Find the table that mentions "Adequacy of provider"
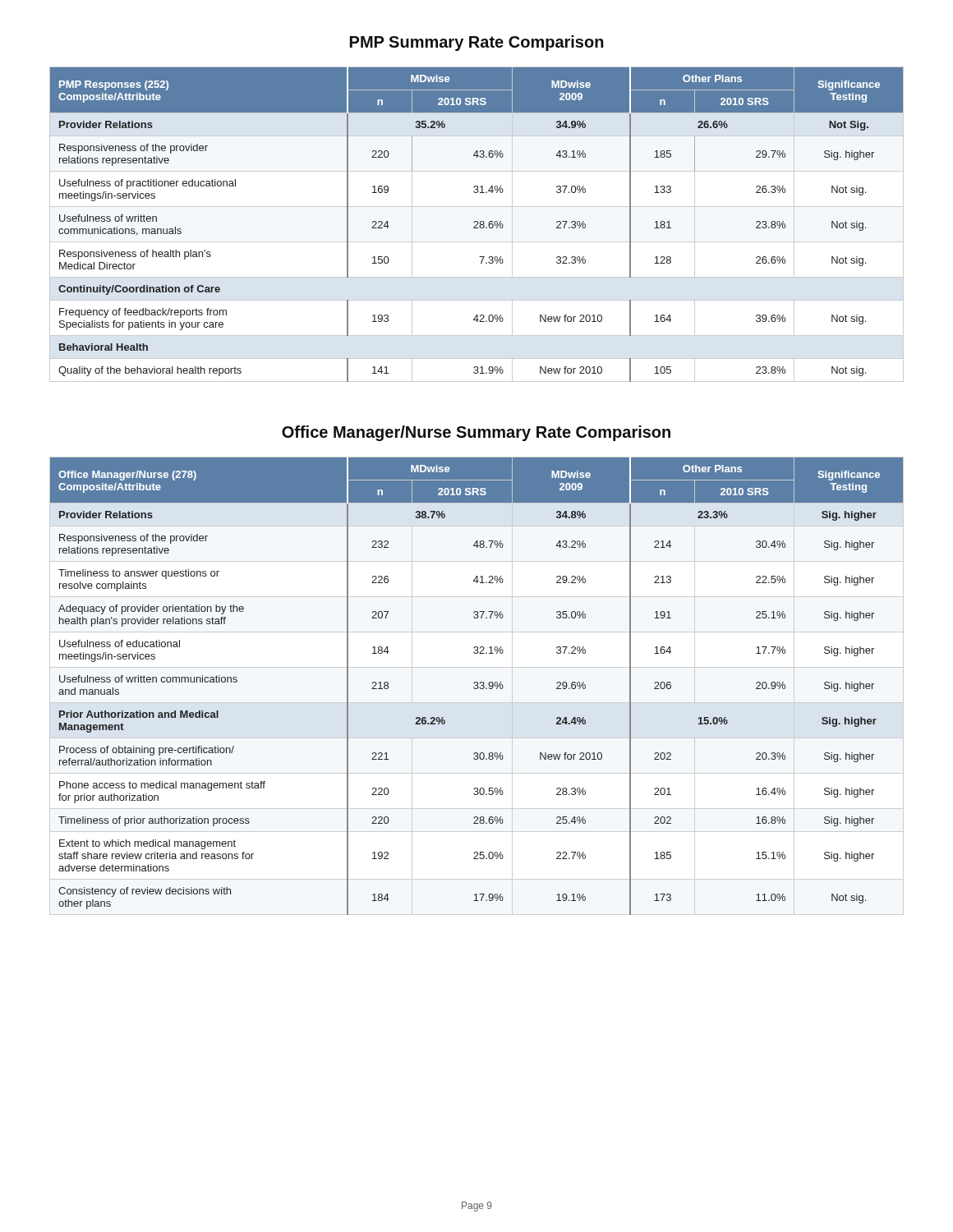The width and height of the screenshot is (953, 1232). point(476,686)
